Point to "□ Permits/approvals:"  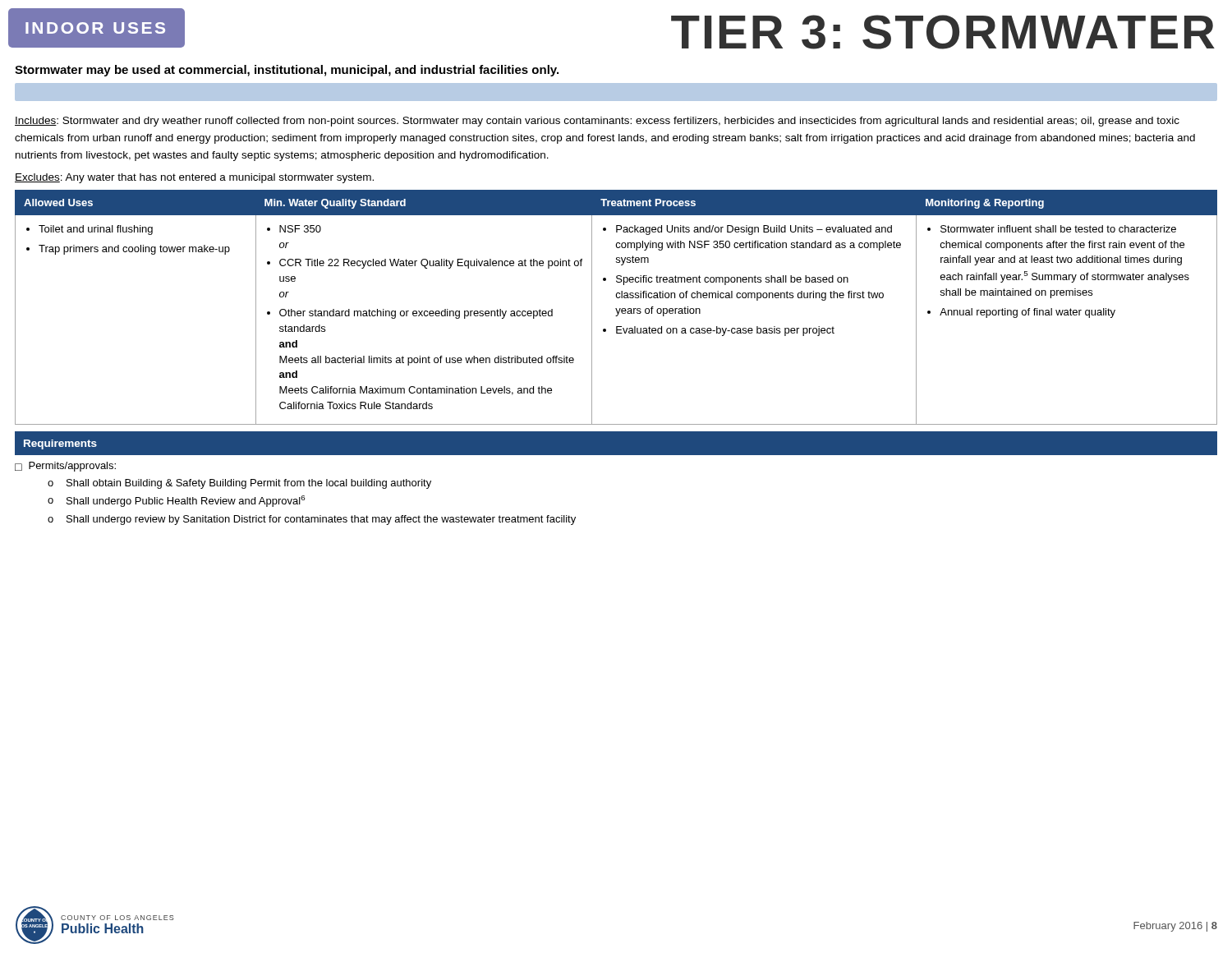(x=66, y=466)
